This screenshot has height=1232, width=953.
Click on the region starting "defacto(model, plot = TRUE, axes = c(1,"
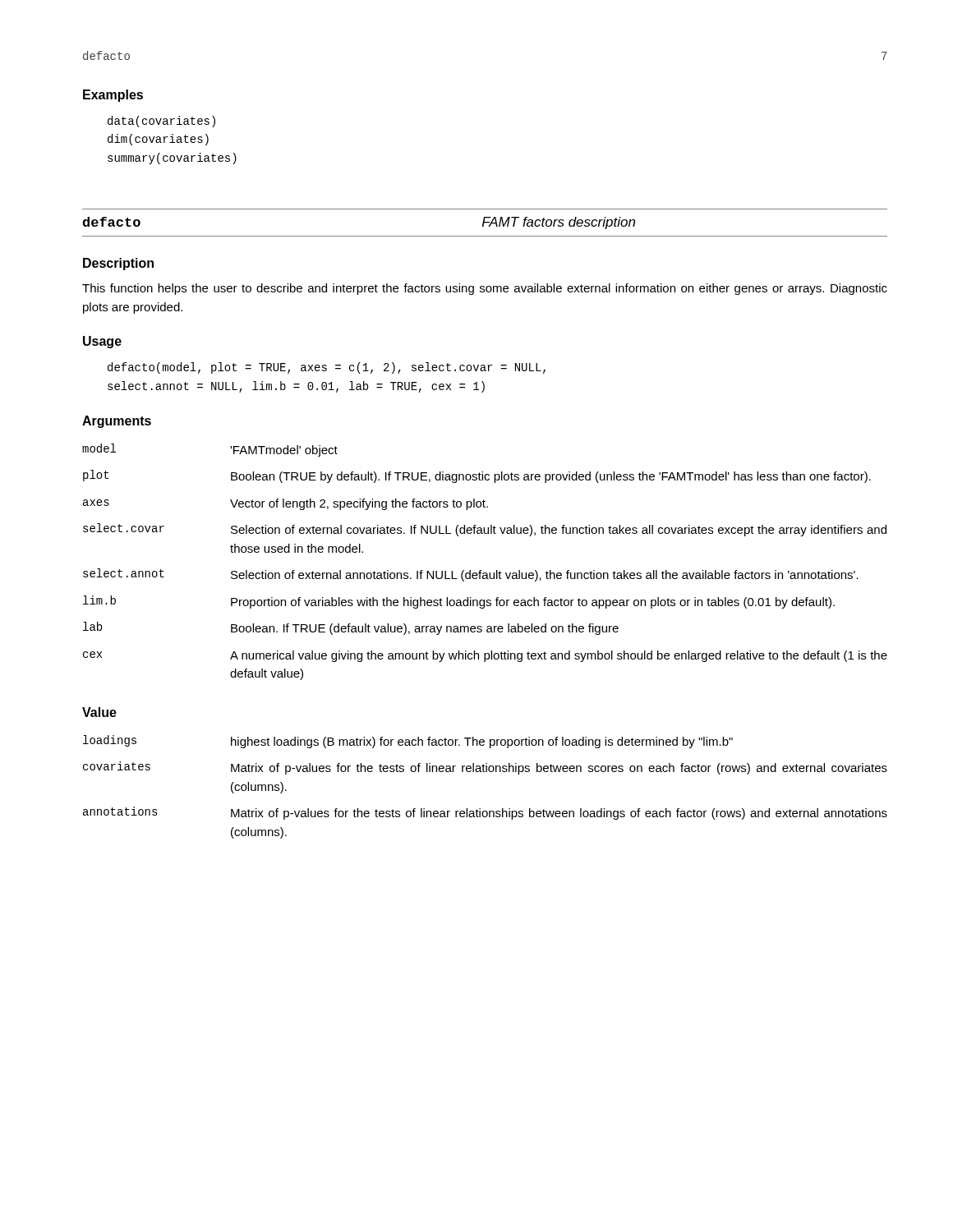tap(328, 377)
